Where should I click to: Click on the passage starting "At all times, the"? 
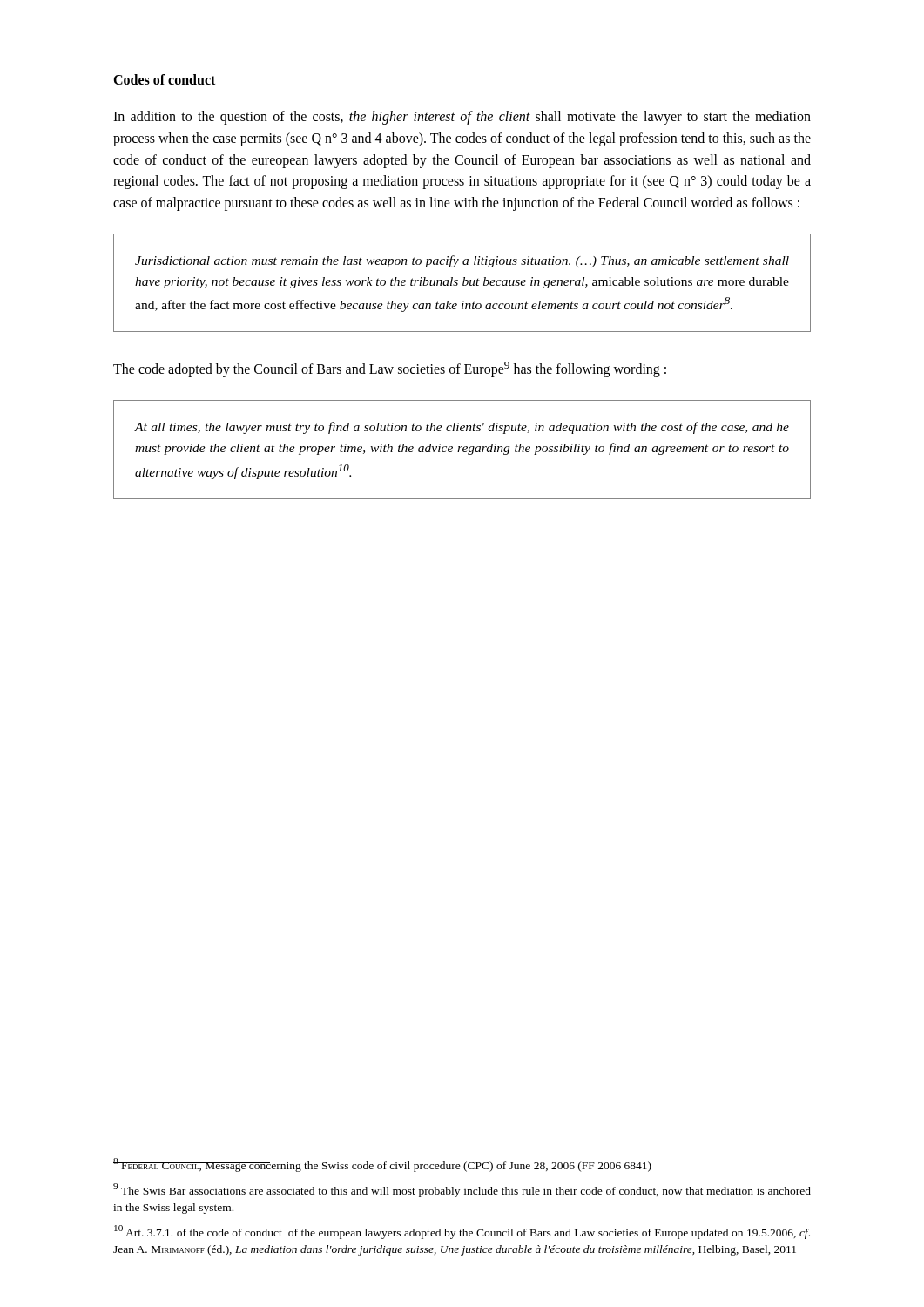(x=462, y=449)
